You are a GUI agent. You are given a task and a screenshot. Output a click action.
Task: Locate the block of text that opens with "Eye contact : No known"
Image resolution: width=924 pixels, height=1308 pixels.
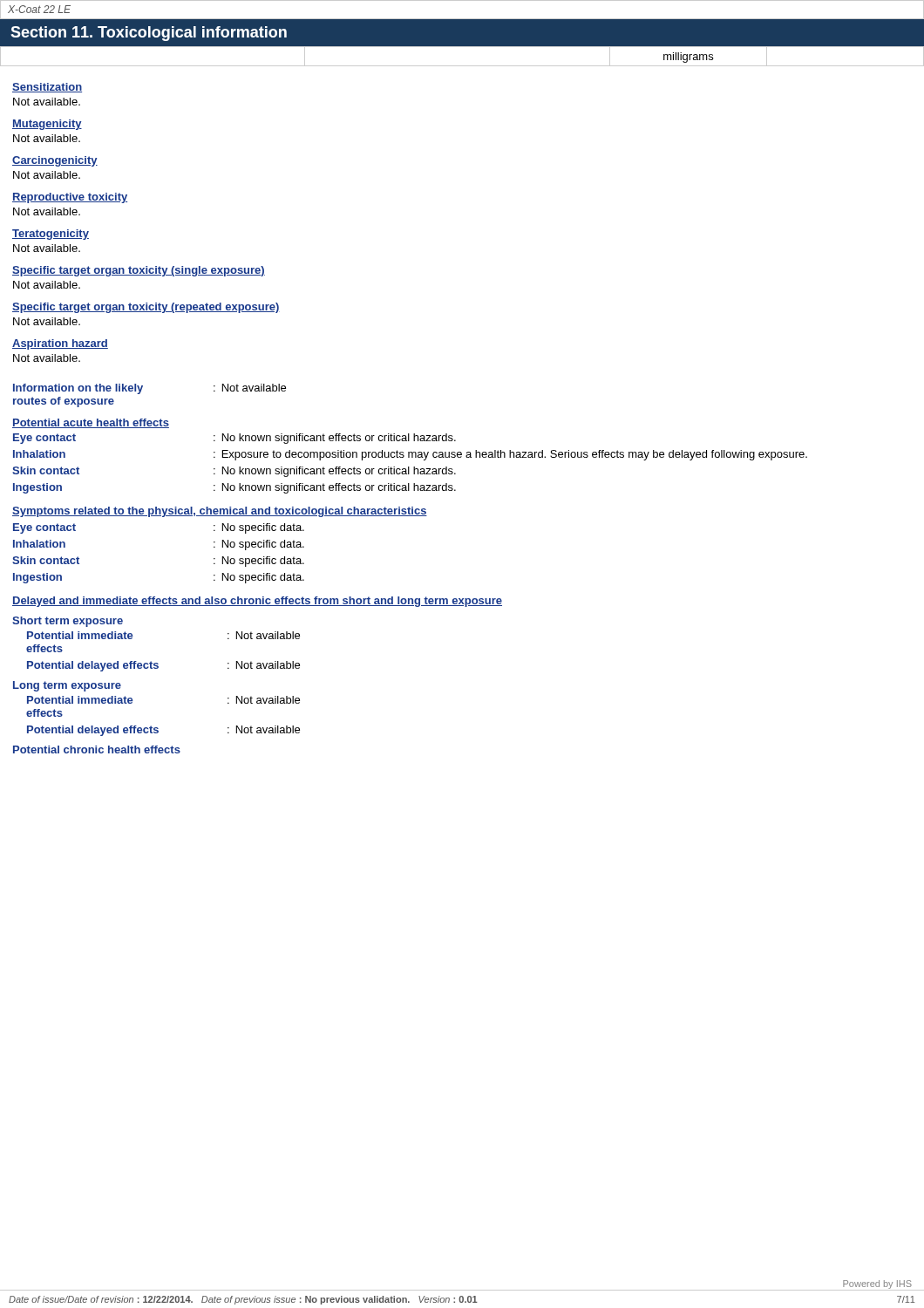tap(462, 437)
